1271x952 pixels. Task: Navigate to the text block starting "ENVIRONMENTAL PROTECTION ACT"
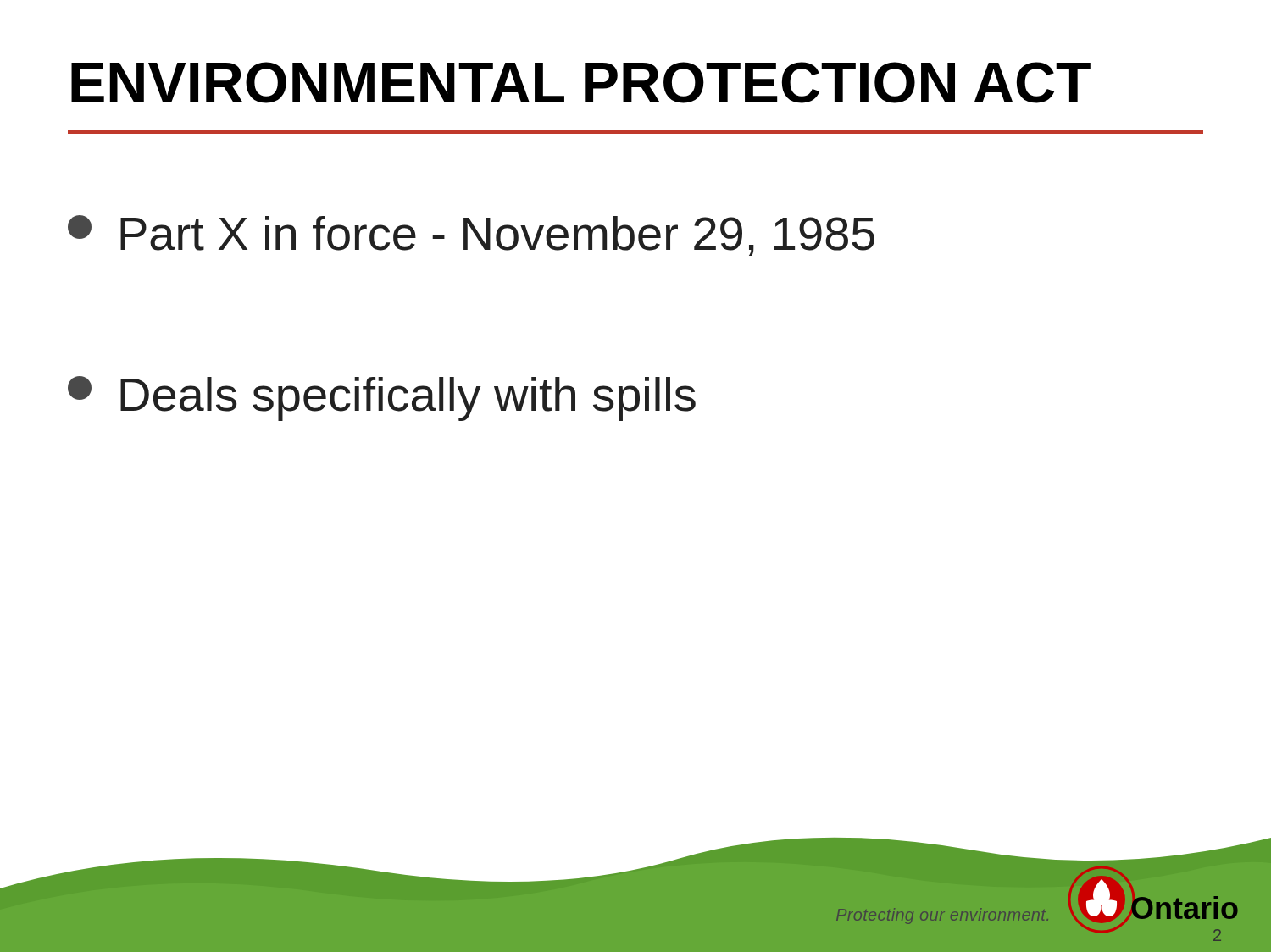[636, 92]
